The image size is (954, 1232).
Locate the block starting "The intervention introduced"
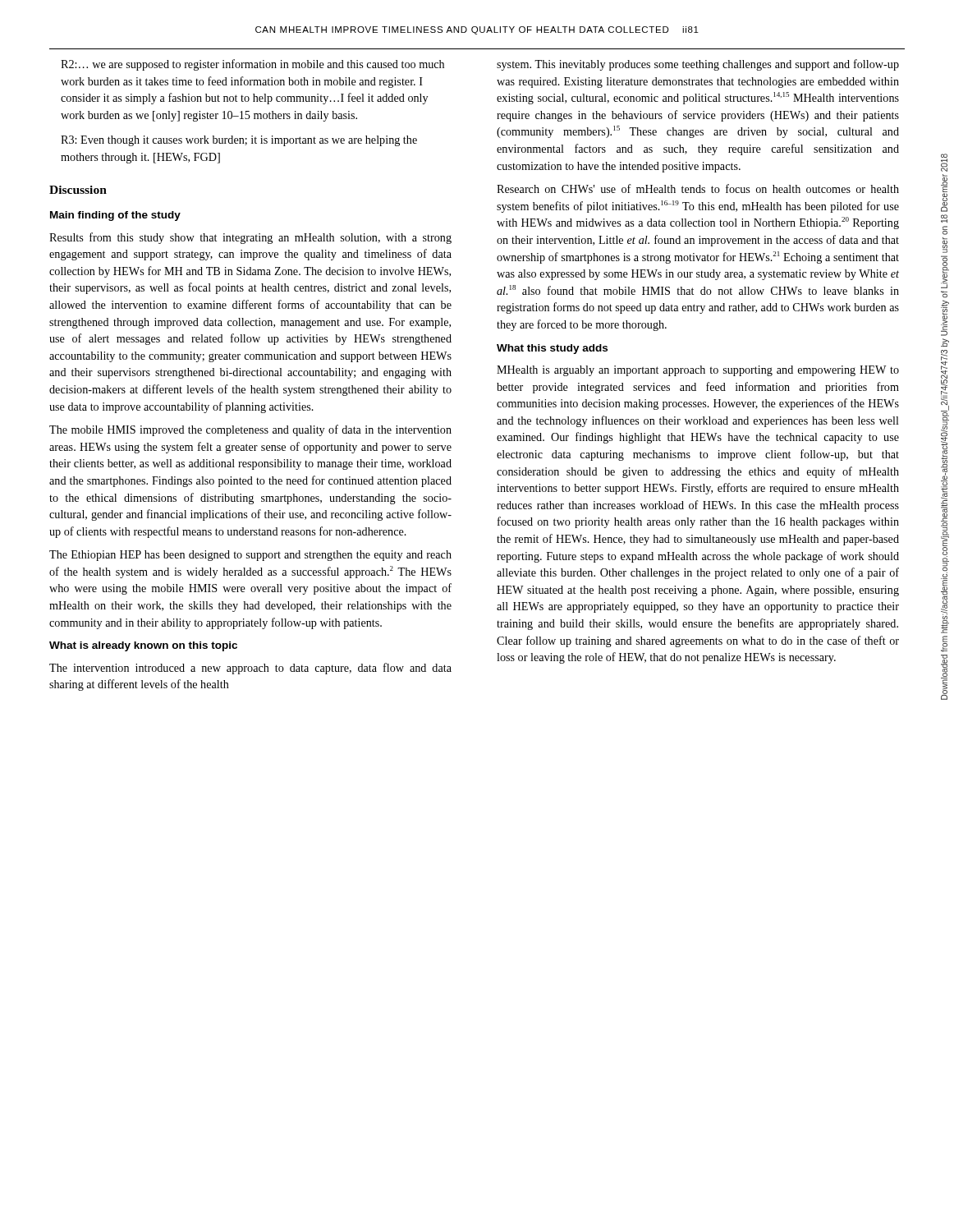(x=250, y=676)
